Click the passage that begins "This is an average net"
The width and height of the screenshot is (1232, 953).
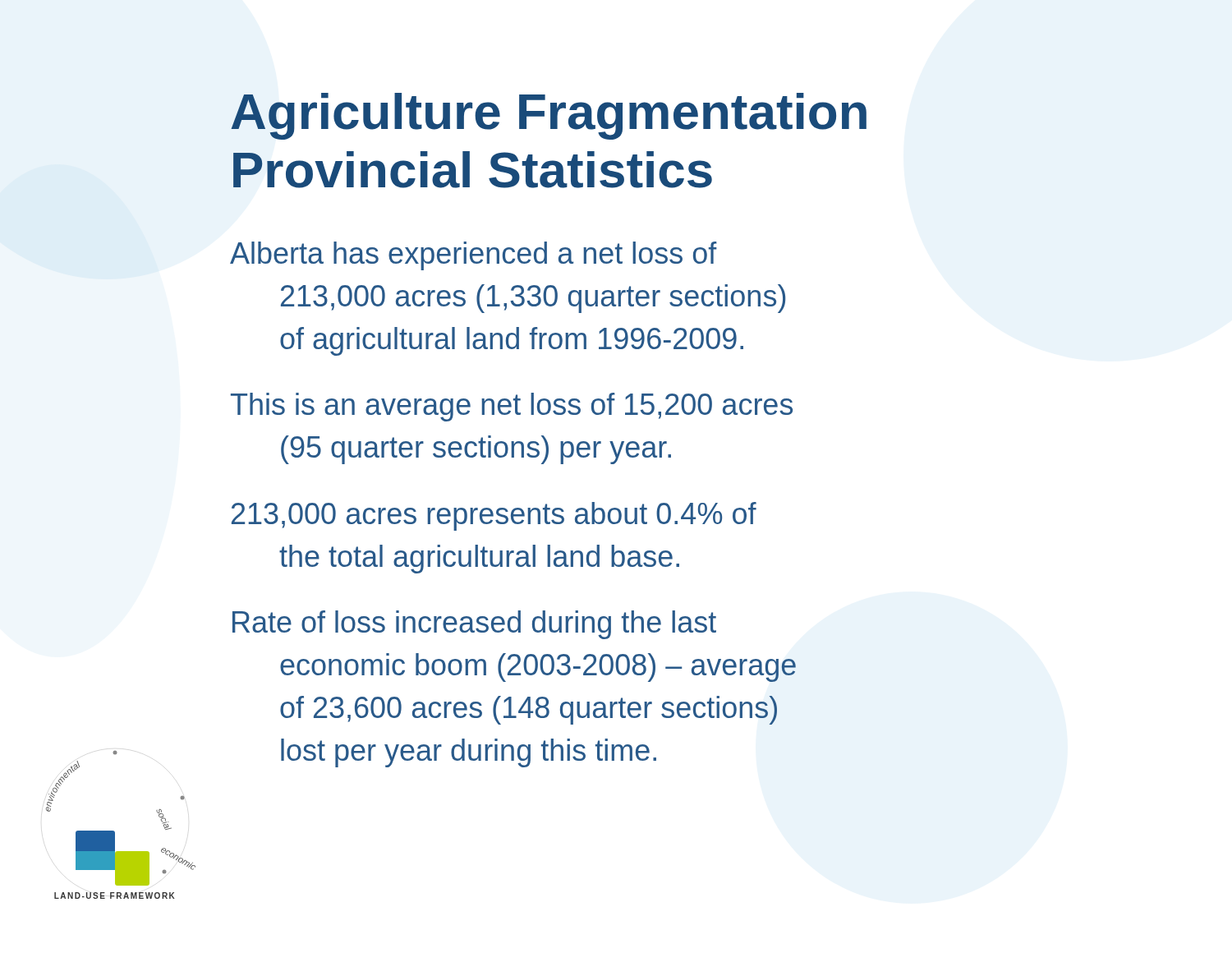click(512, 426)
